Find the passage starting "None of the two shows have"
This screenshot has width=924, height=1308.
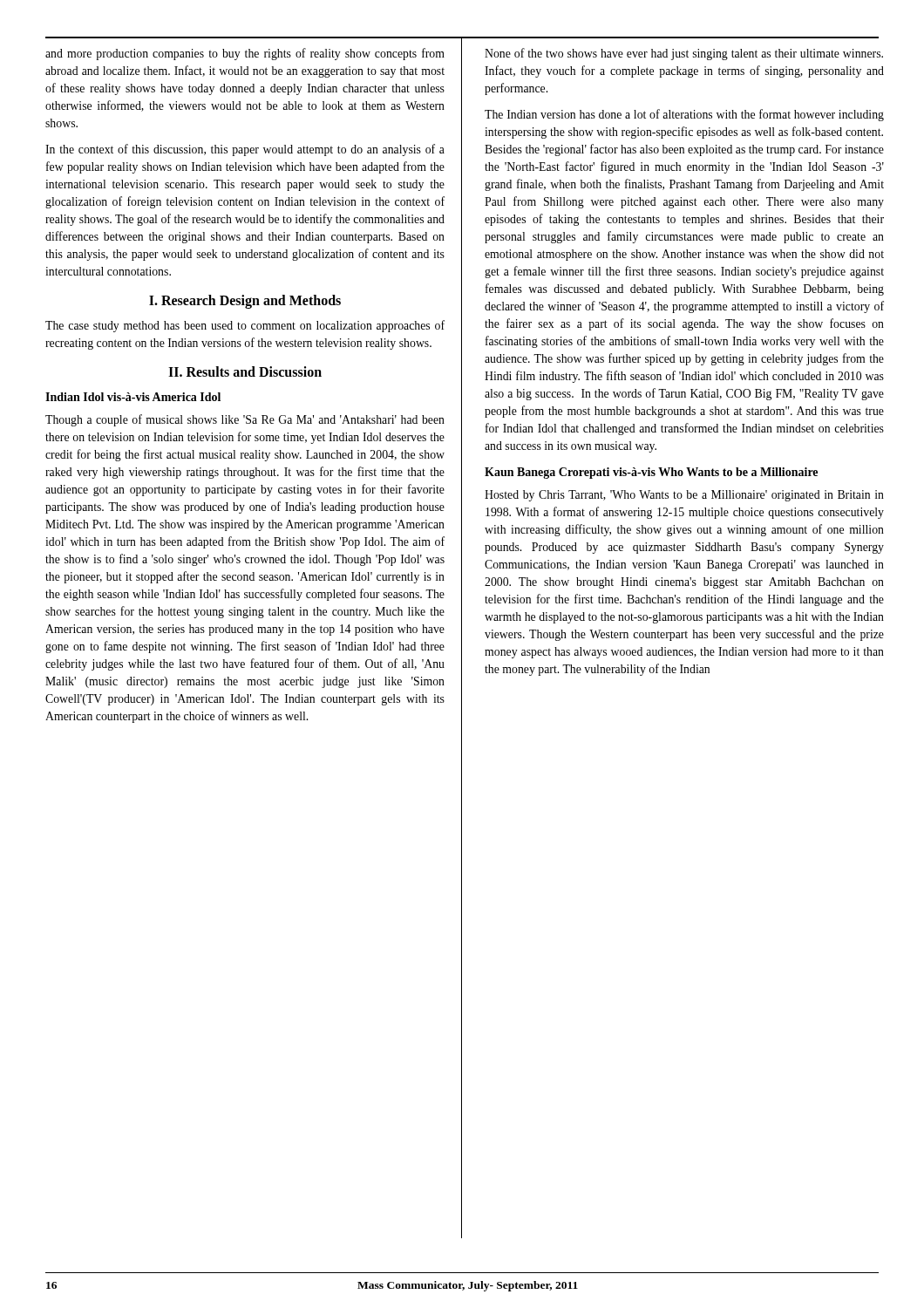click(684, 250)
